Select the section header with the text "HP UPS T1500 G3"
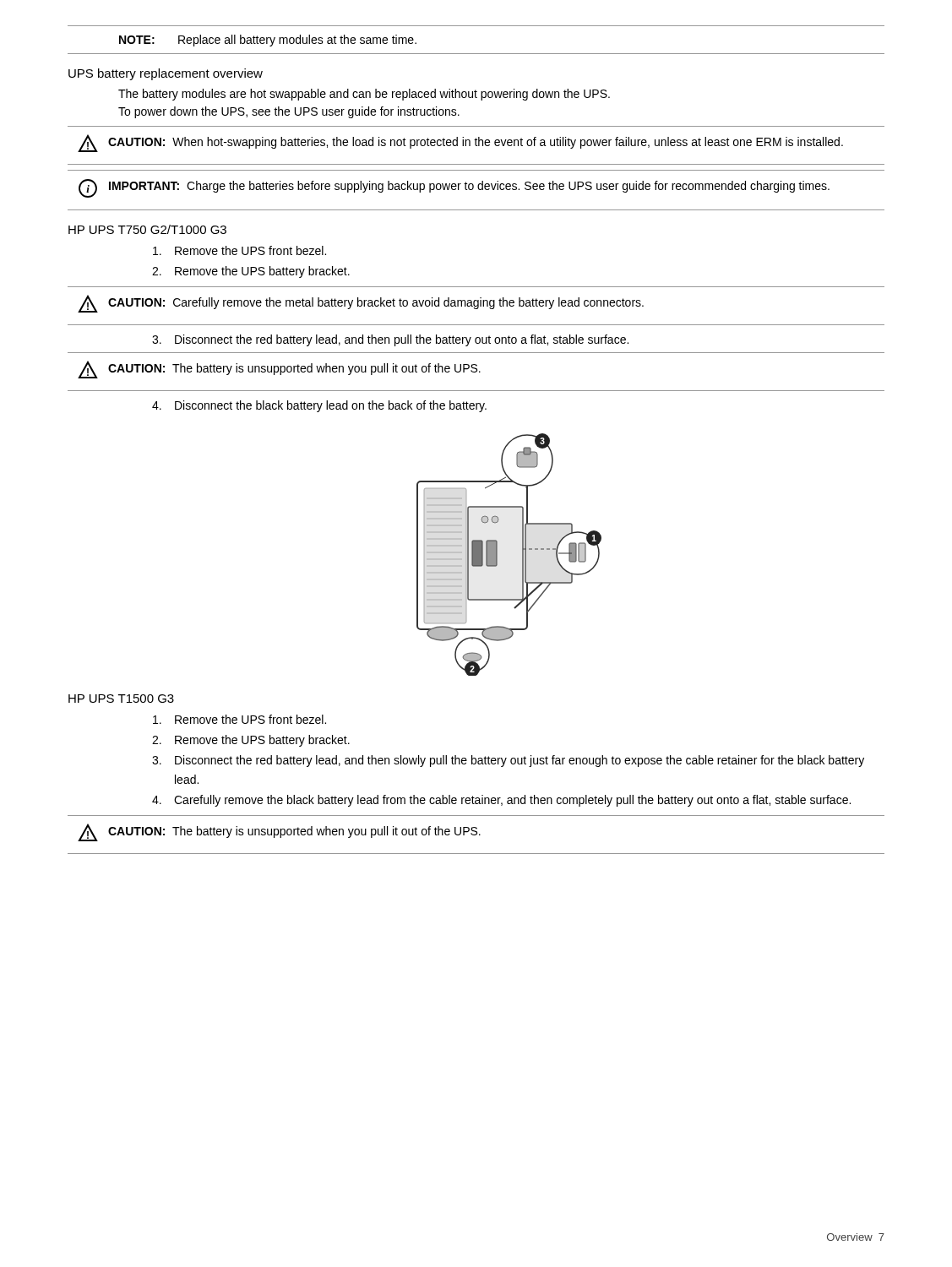This screenshot has width=952, height=1267. point(121,698)
